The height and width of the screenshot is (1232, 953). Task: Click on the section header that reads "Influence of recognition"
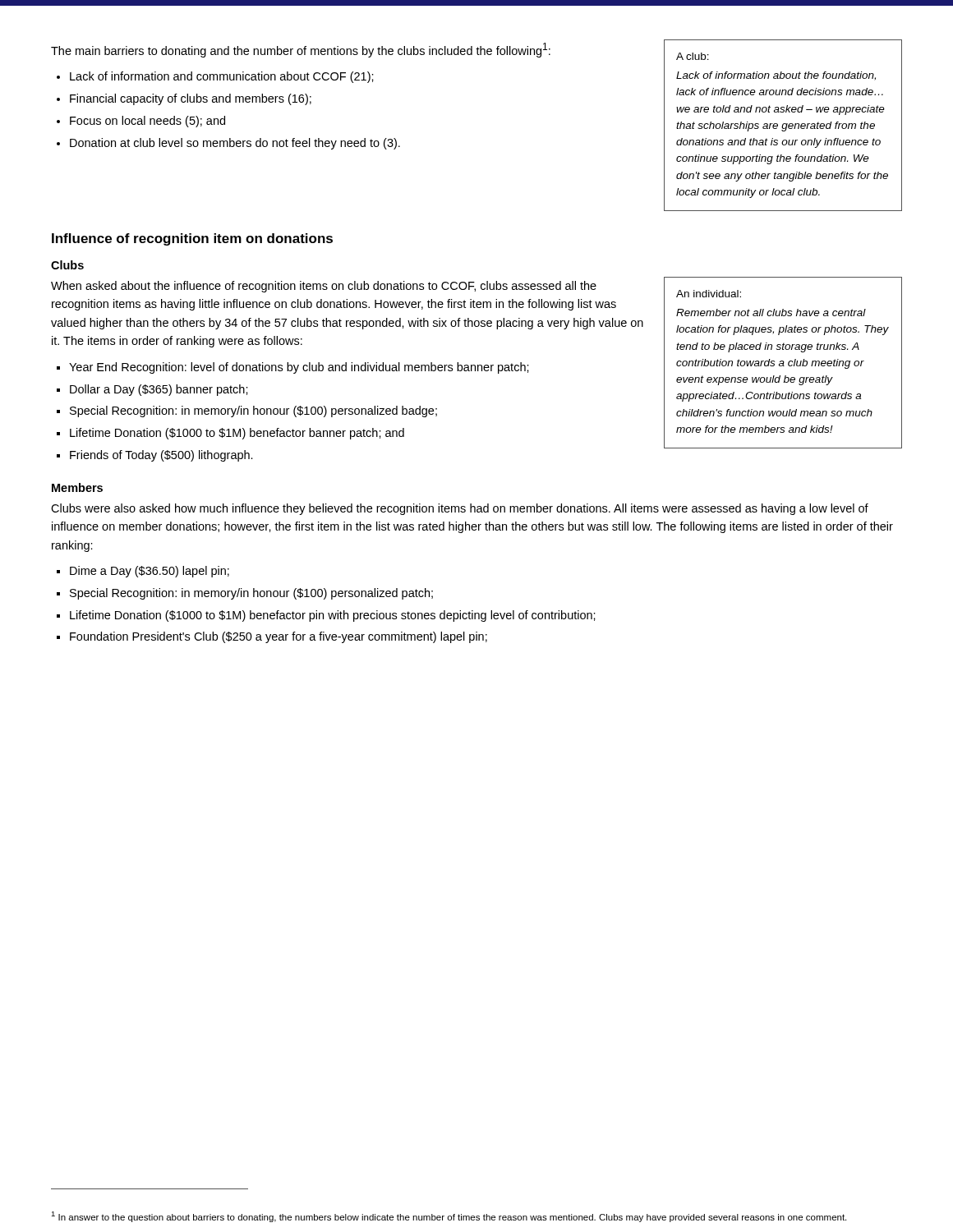coord(192,239)
